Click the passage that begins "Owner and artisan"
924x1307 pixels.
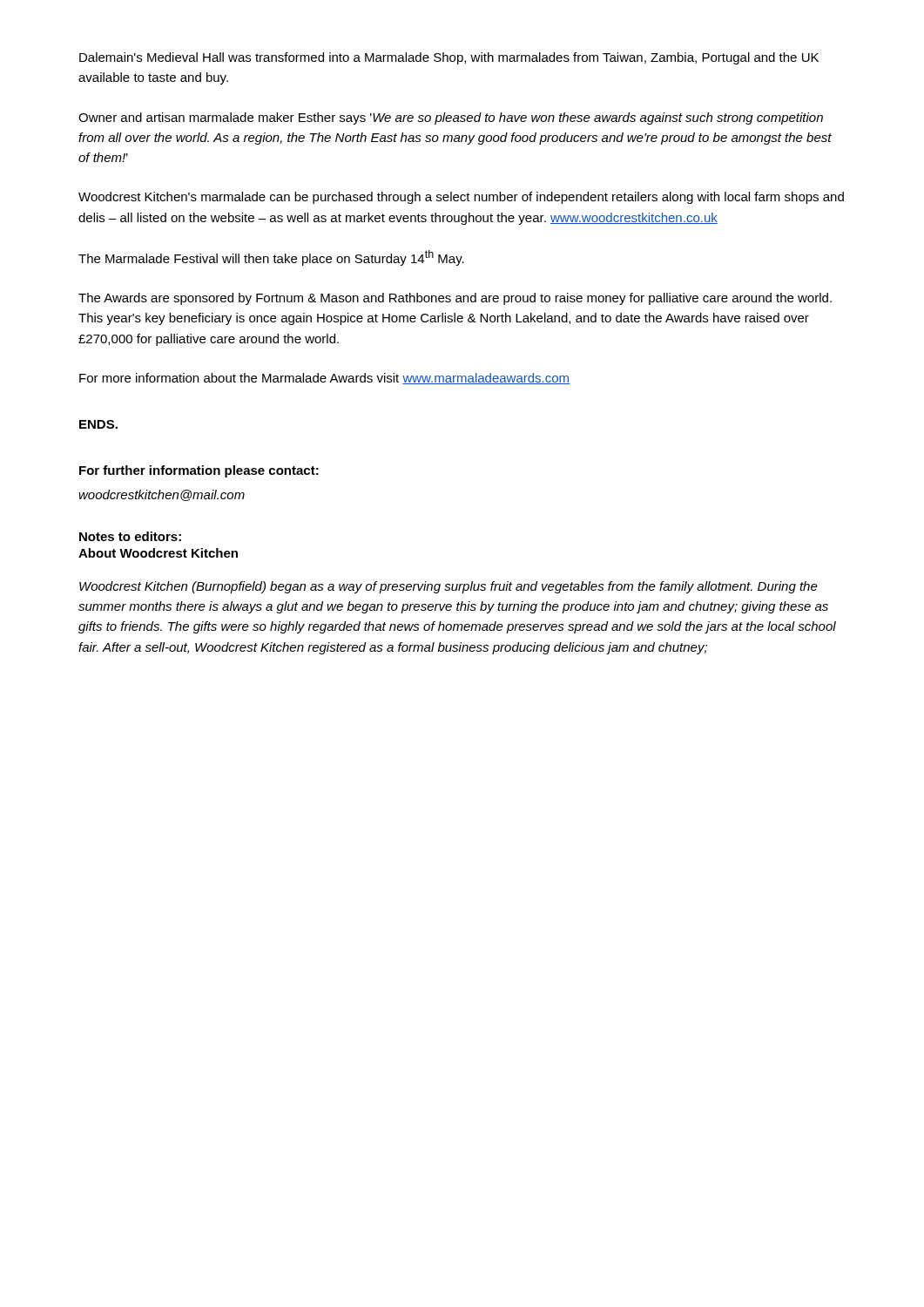(x=455, y=137)
